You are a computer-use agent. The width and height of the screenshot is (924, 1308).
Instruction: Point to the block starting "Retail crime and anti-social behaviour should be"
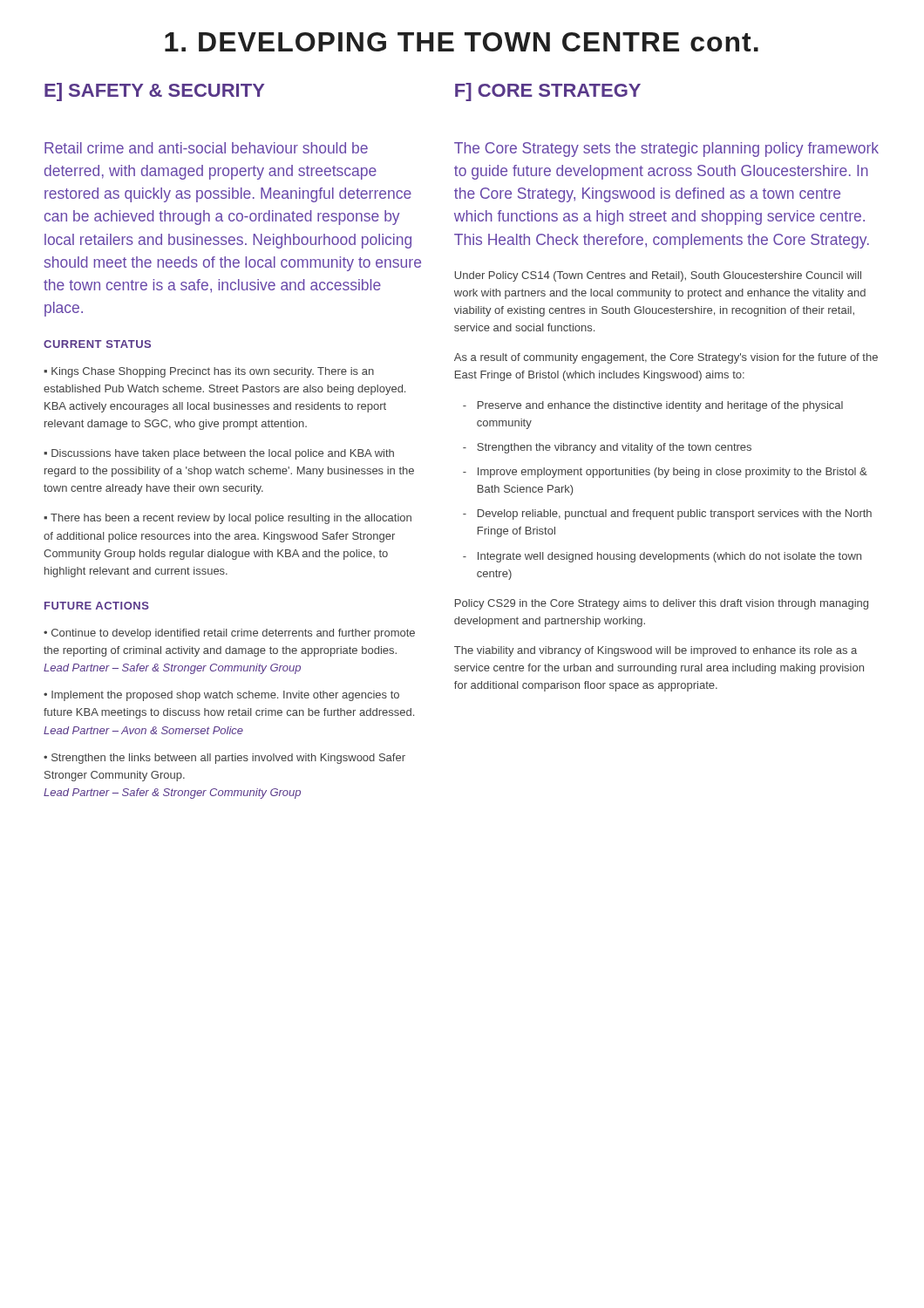point(234,228)
